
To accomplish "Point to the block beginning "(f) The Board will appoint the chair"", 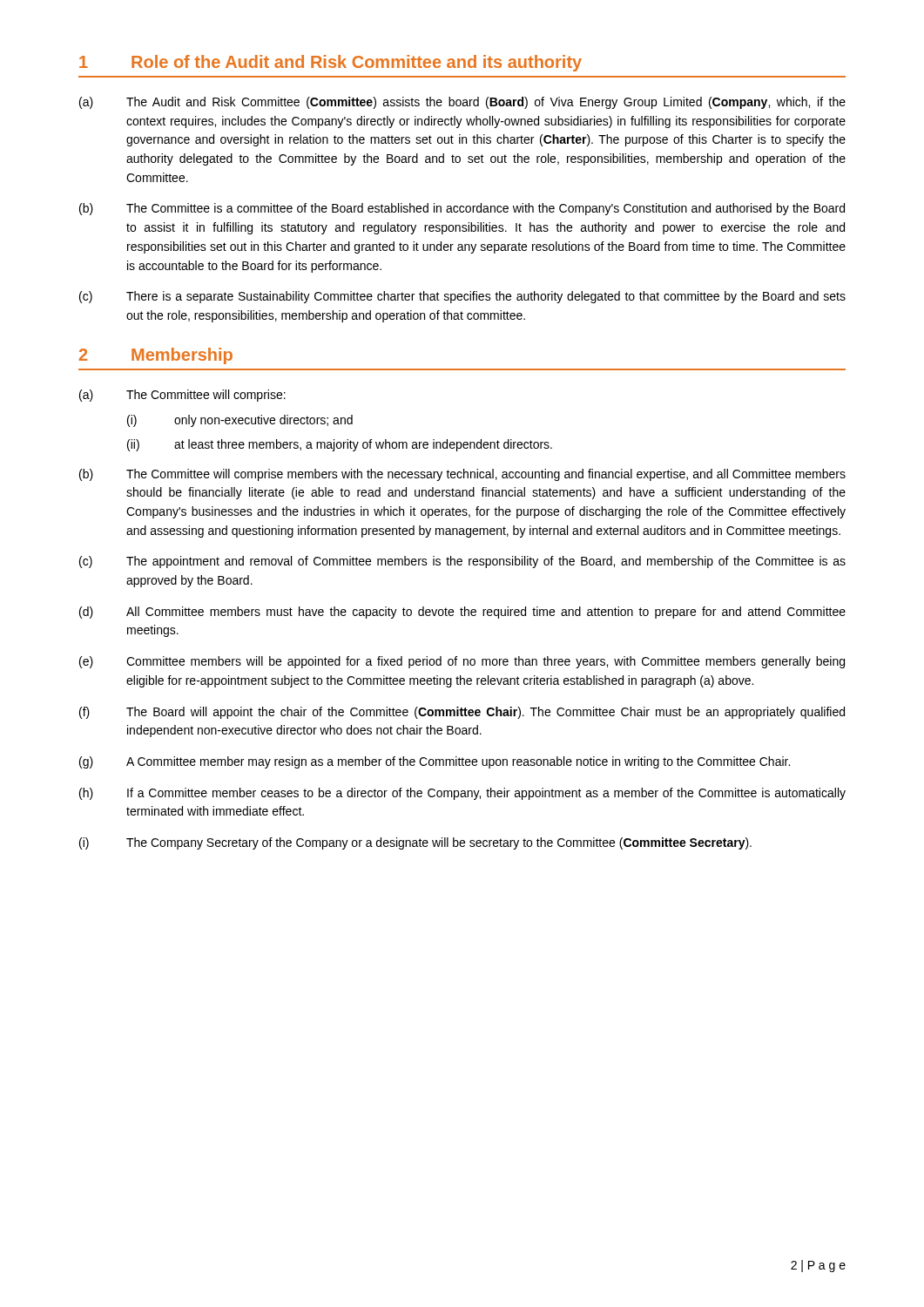I will 462,722.
